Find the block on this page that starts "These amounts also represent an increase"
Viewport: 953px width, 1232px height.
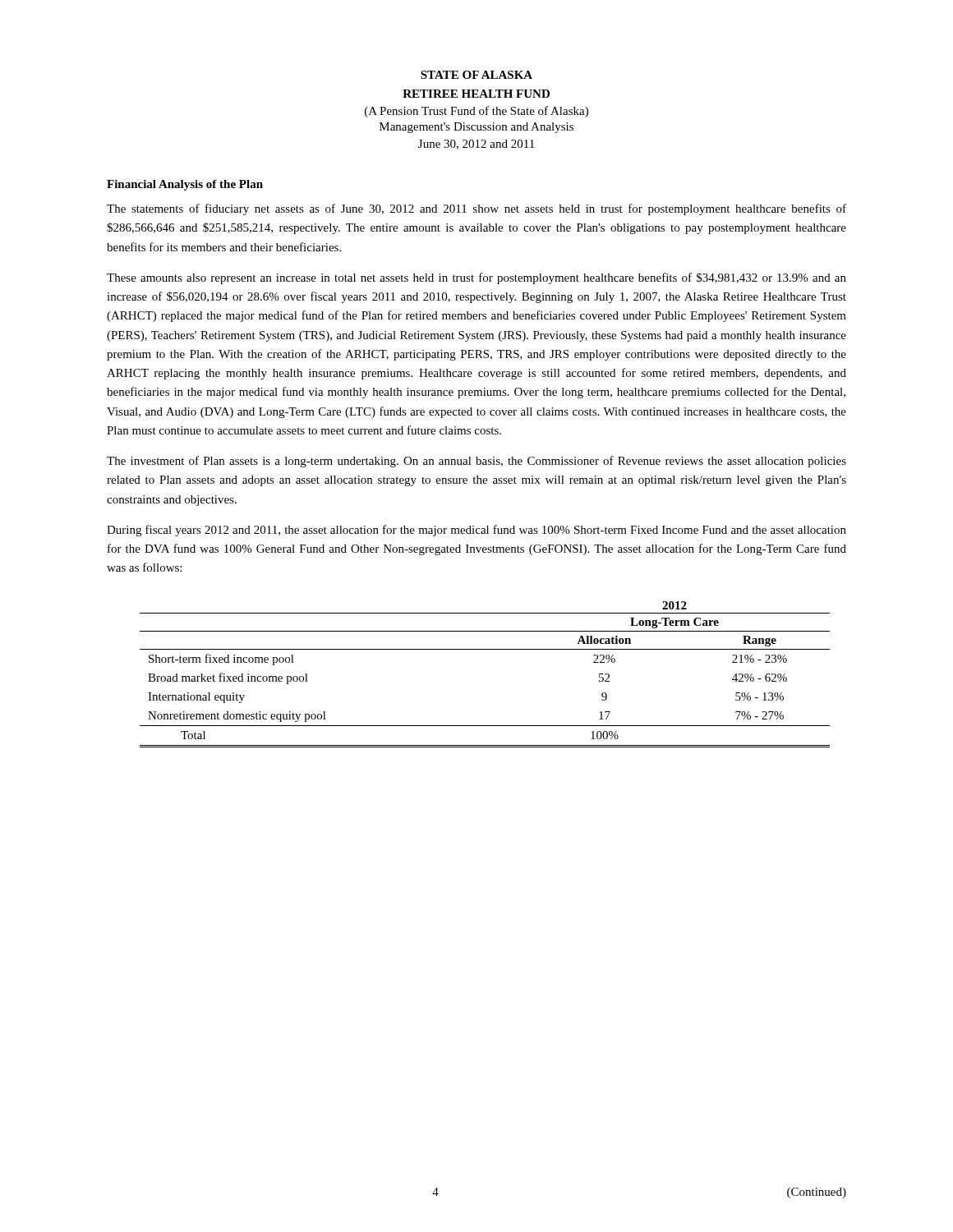(x=476, y=354)
